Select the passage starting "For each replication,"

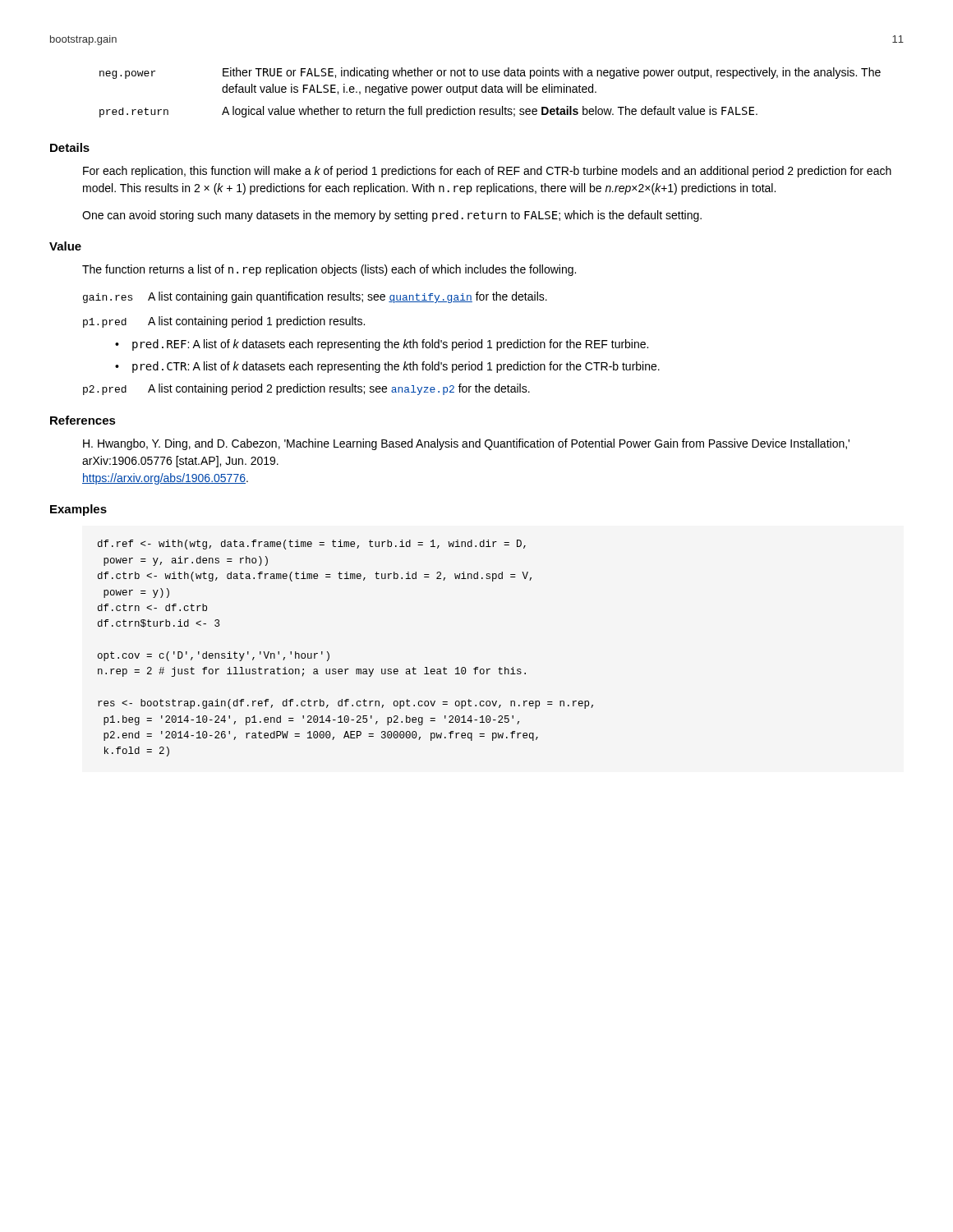(x=487, y=180)
